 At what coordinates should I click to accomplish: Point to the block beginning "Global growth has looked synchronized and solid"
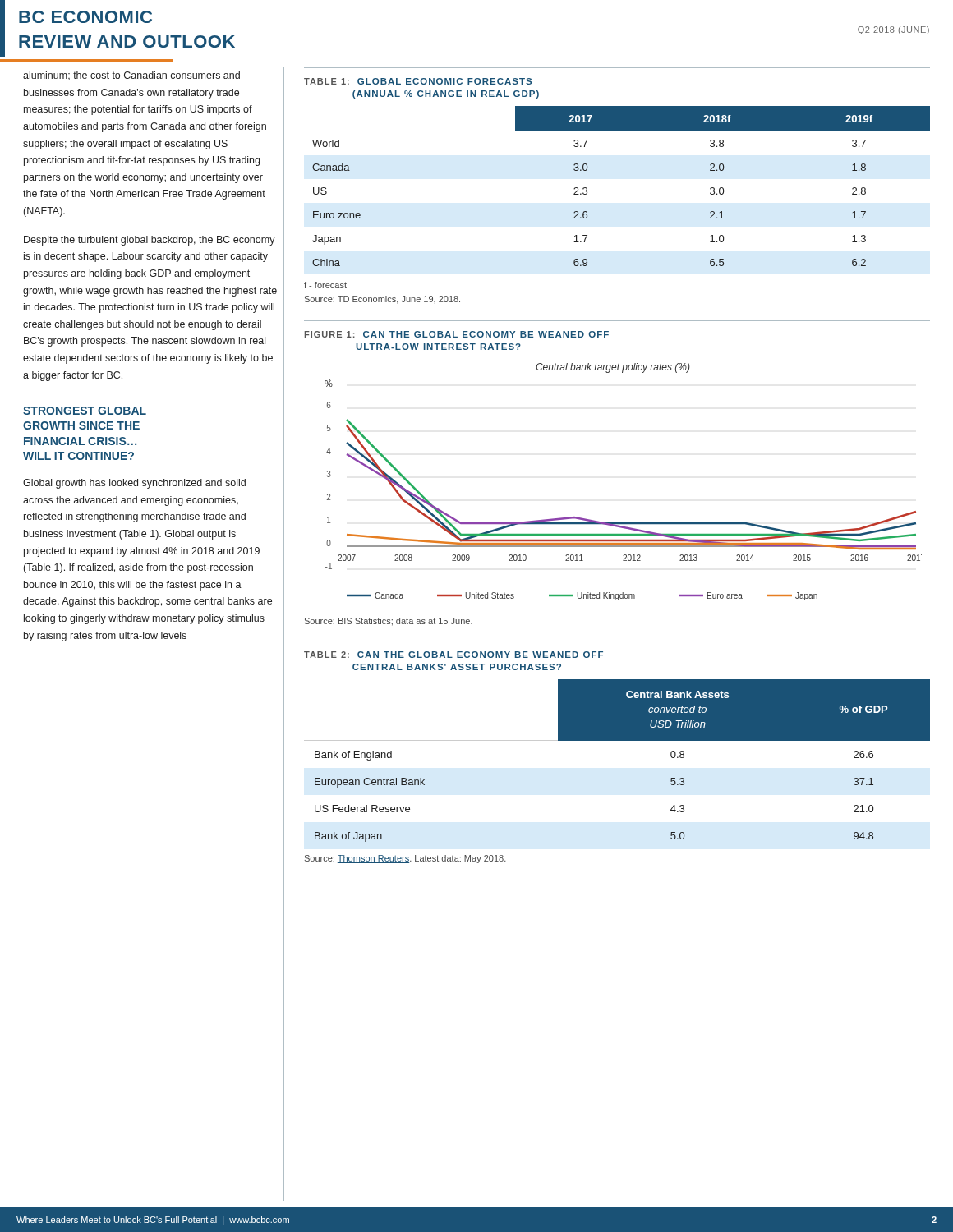150,559
